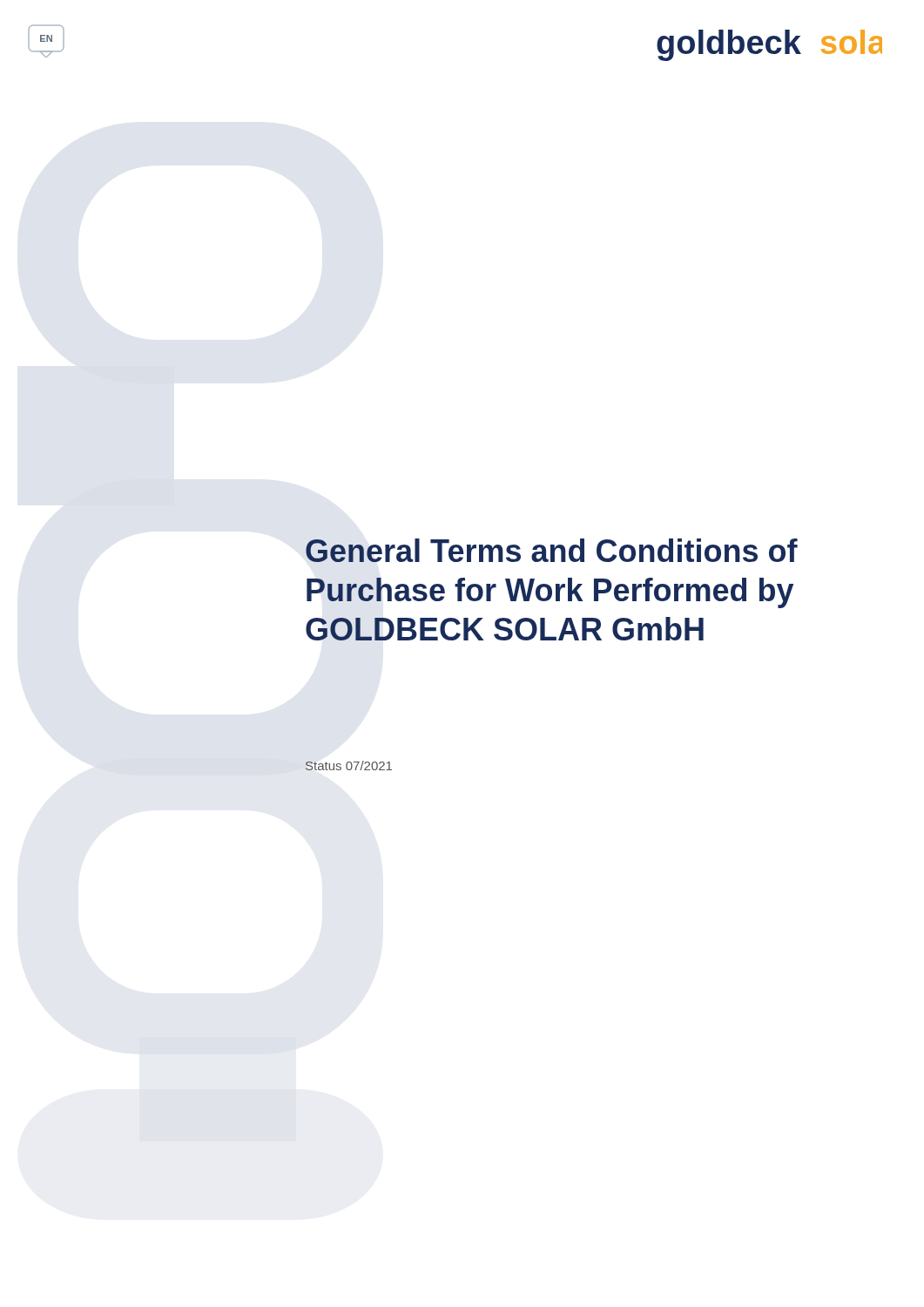The image size is (924, 1307).
Task: Where does it say "Status 07/2021"?
Action: point(349,765)
